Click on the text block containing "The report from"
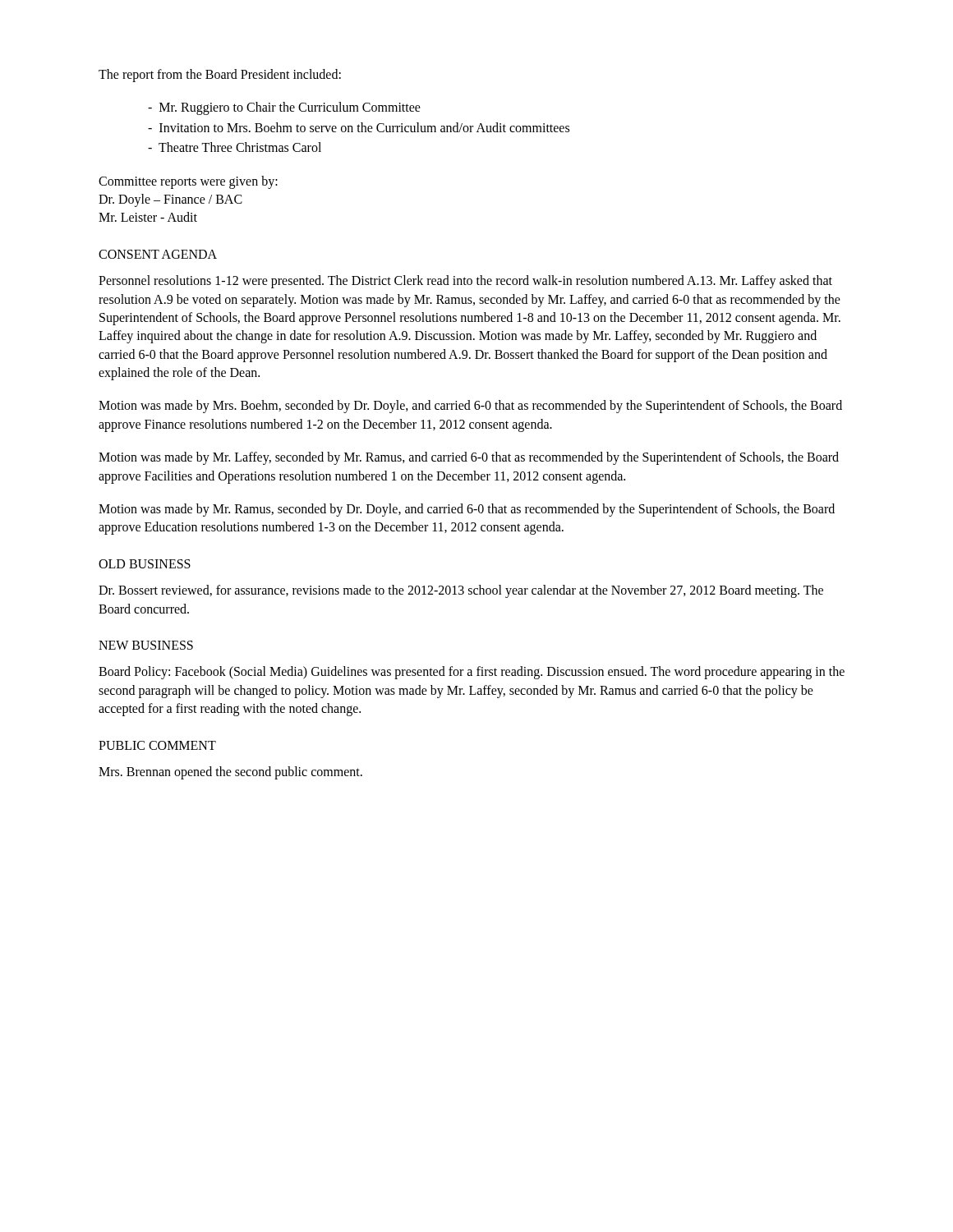953x1232 pixels. click(x=220, y=74)
